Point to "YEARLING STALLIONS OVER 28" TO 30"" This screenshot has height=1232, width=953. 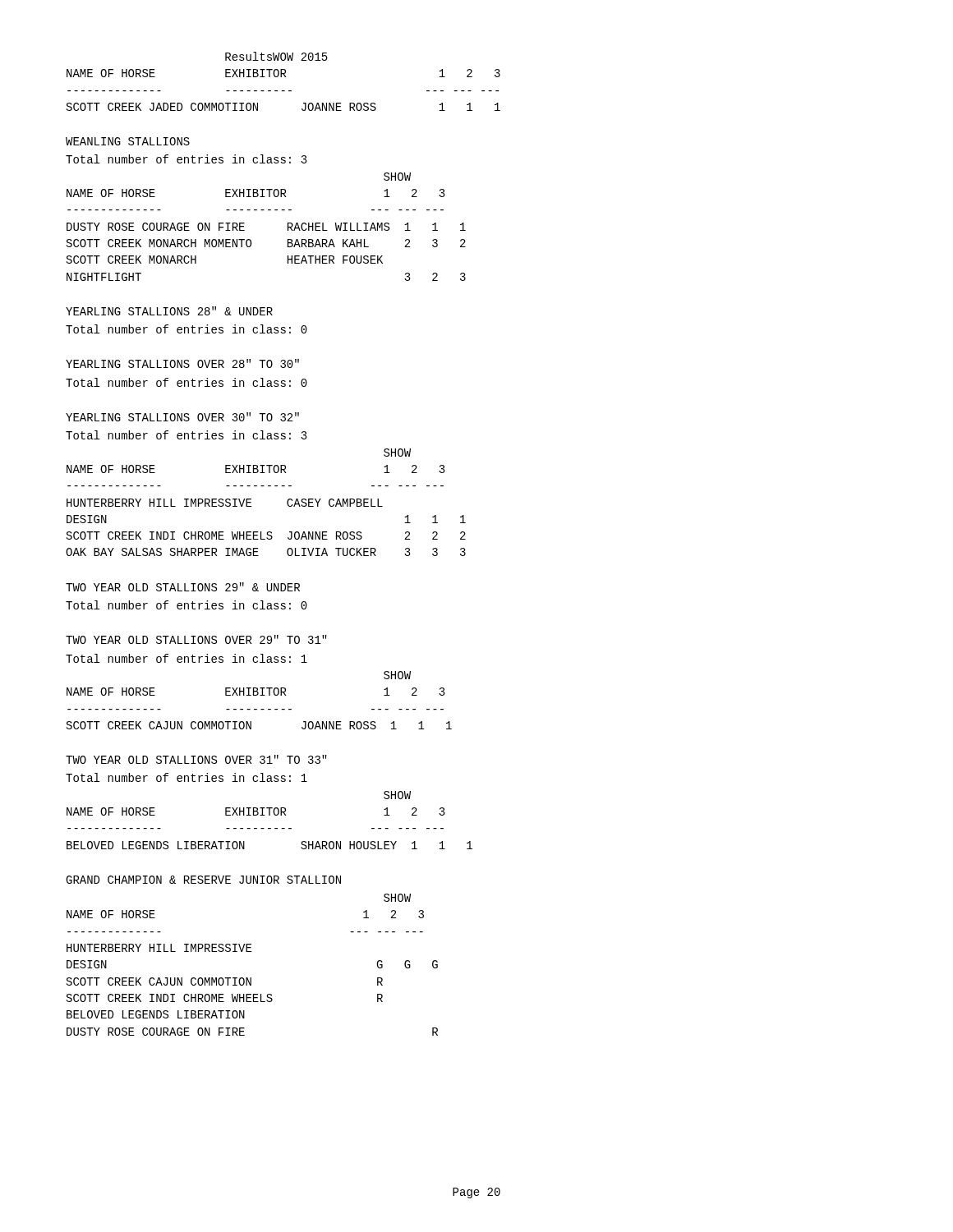point(182,363)
